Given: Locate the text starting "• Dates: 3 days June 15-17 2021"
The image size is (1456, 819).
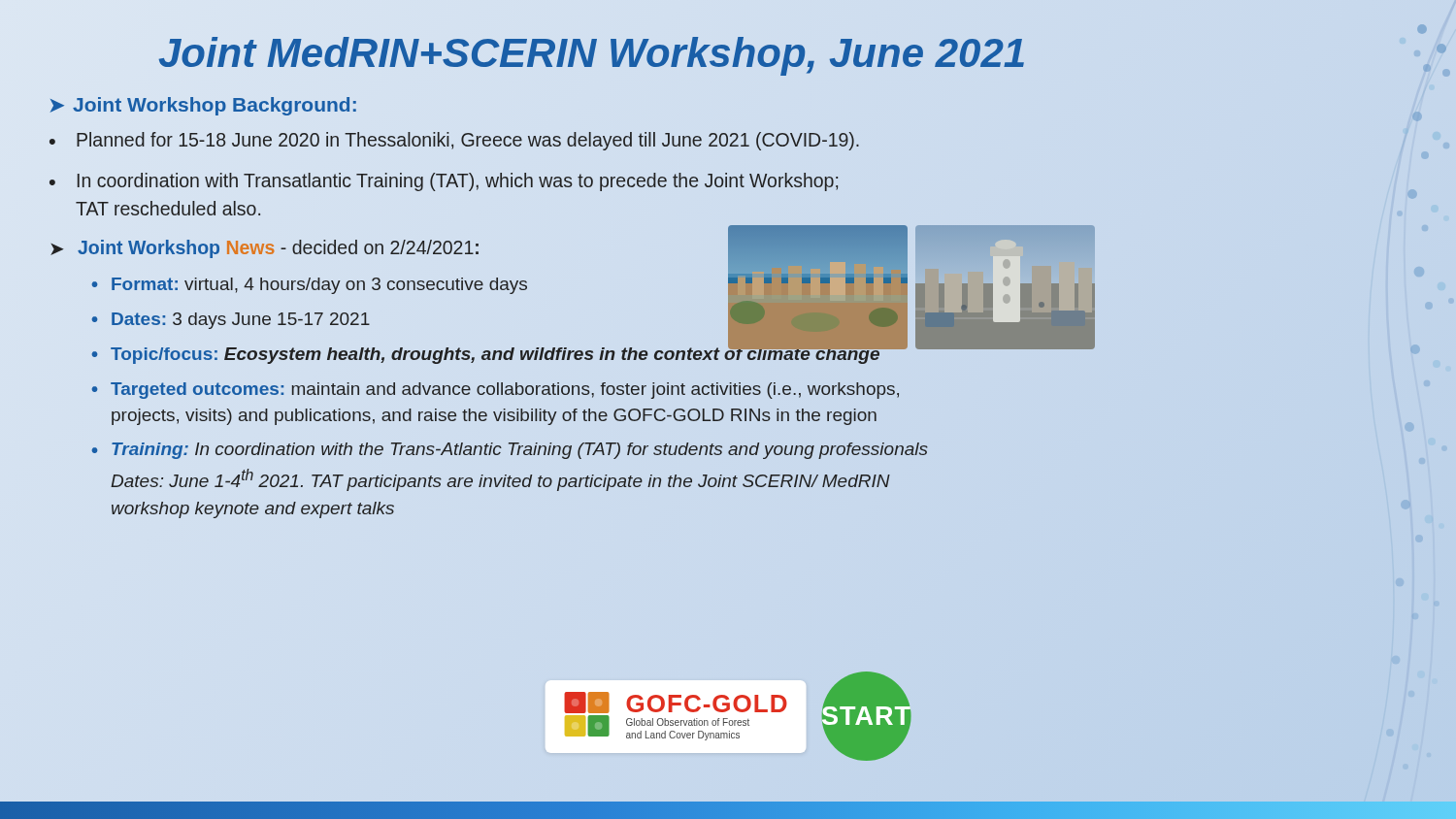Looking at the screenshot, I should [231, 320].
